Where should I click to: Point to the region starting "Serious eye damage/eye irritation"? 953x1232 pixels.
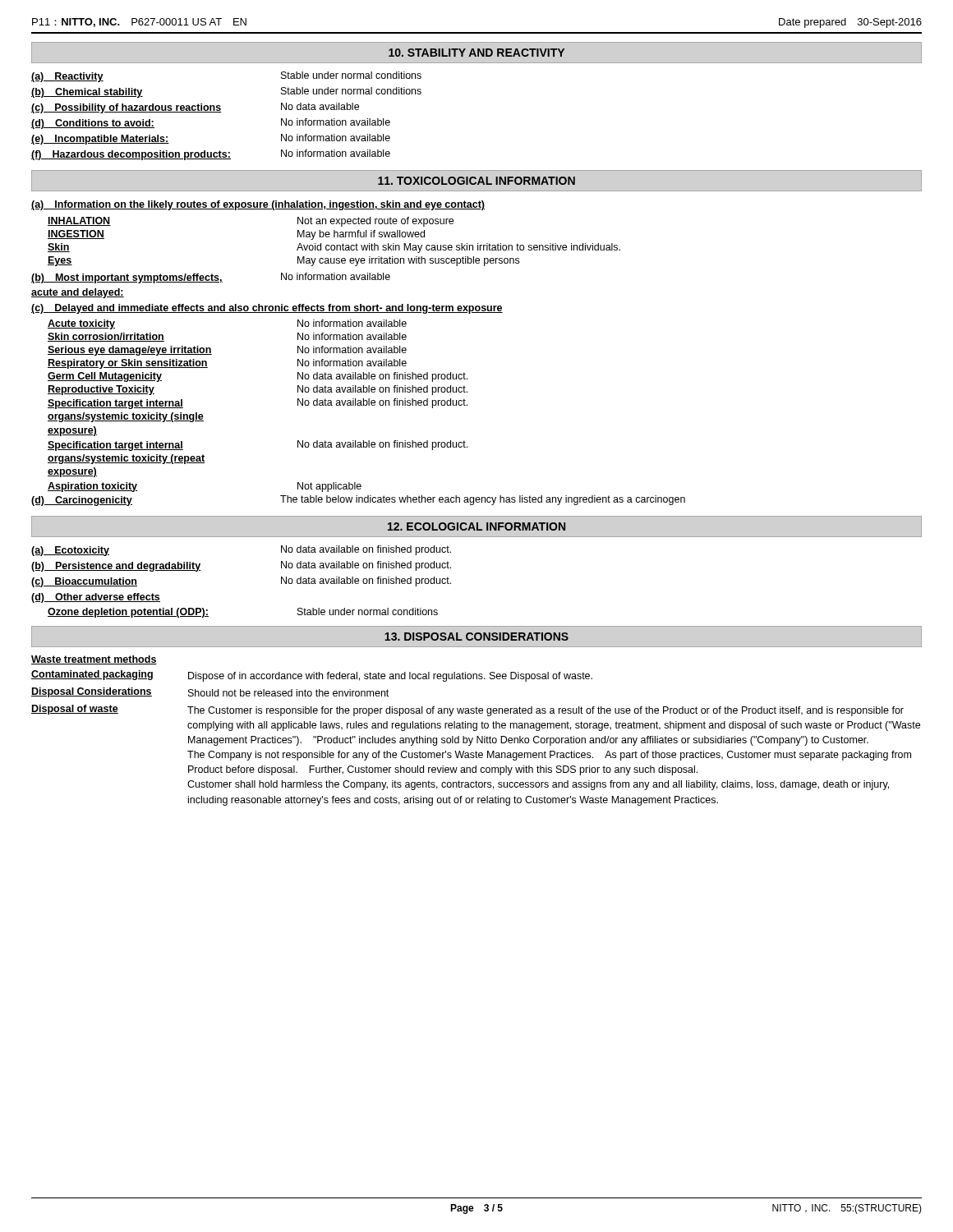point(93,350)
